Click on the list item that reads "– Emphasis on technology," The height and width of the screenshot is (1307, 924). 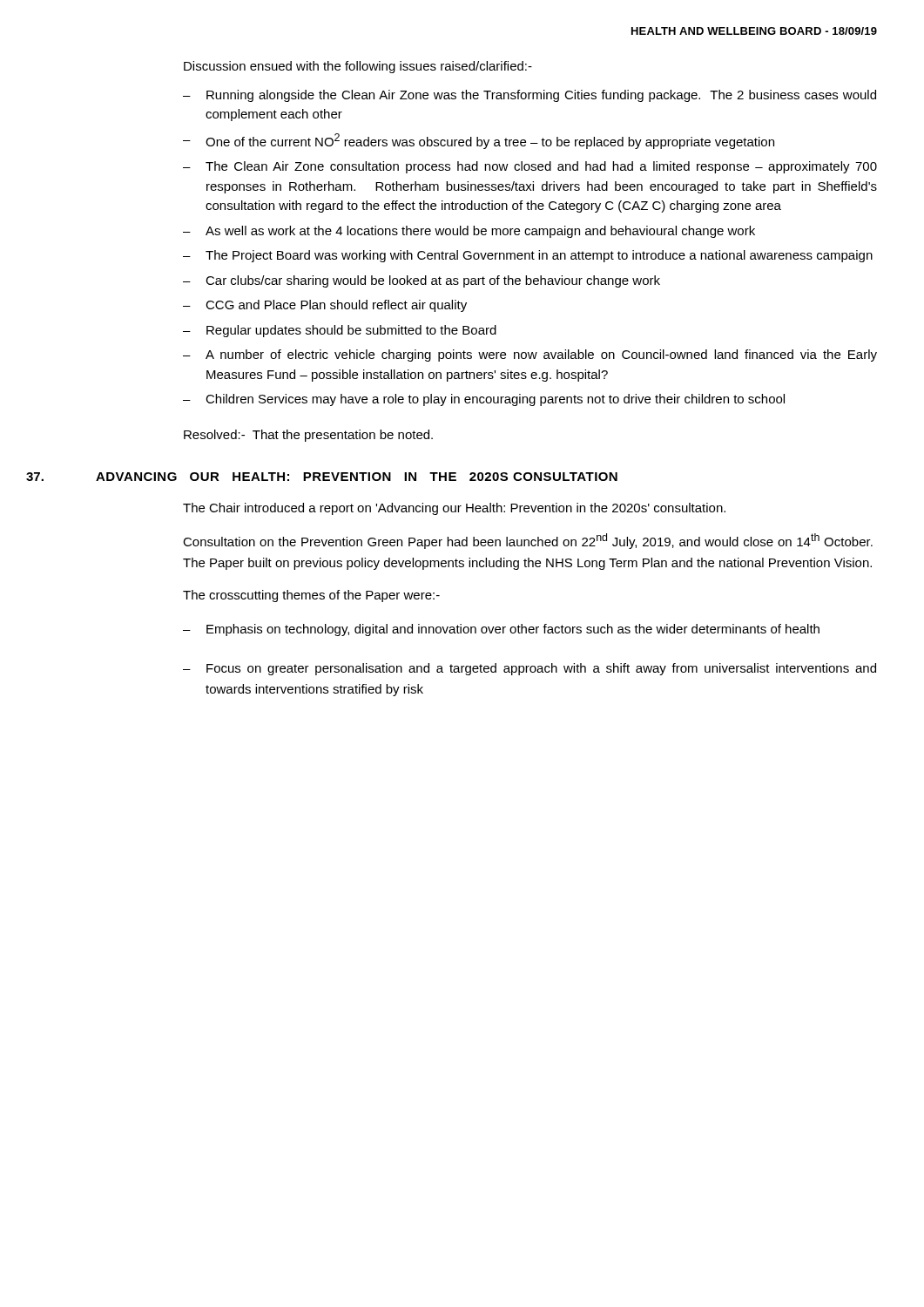click(530, 629)
